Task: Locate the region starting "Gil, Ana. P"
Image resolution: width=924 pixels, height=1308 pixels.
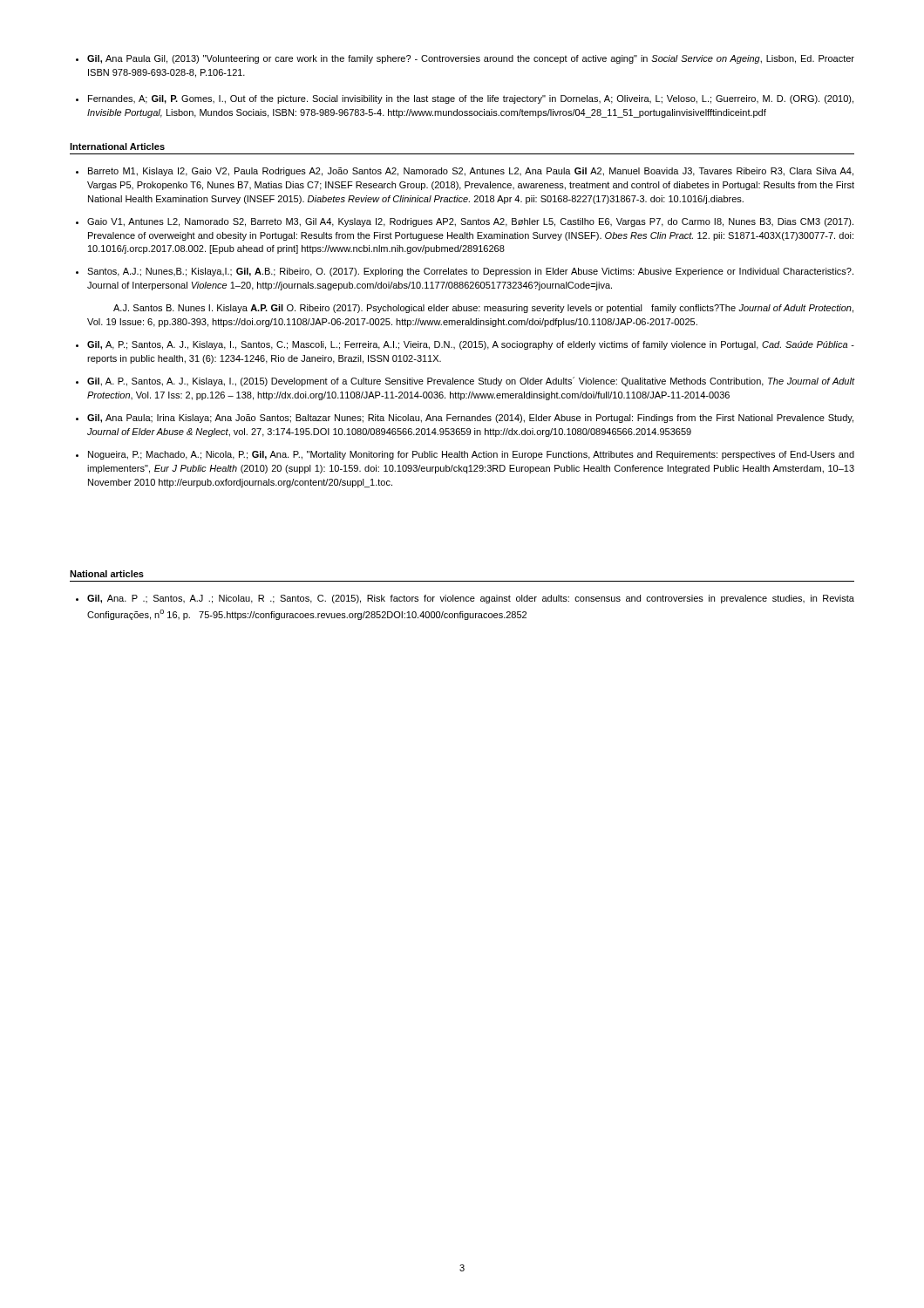Action: point(471,606)
